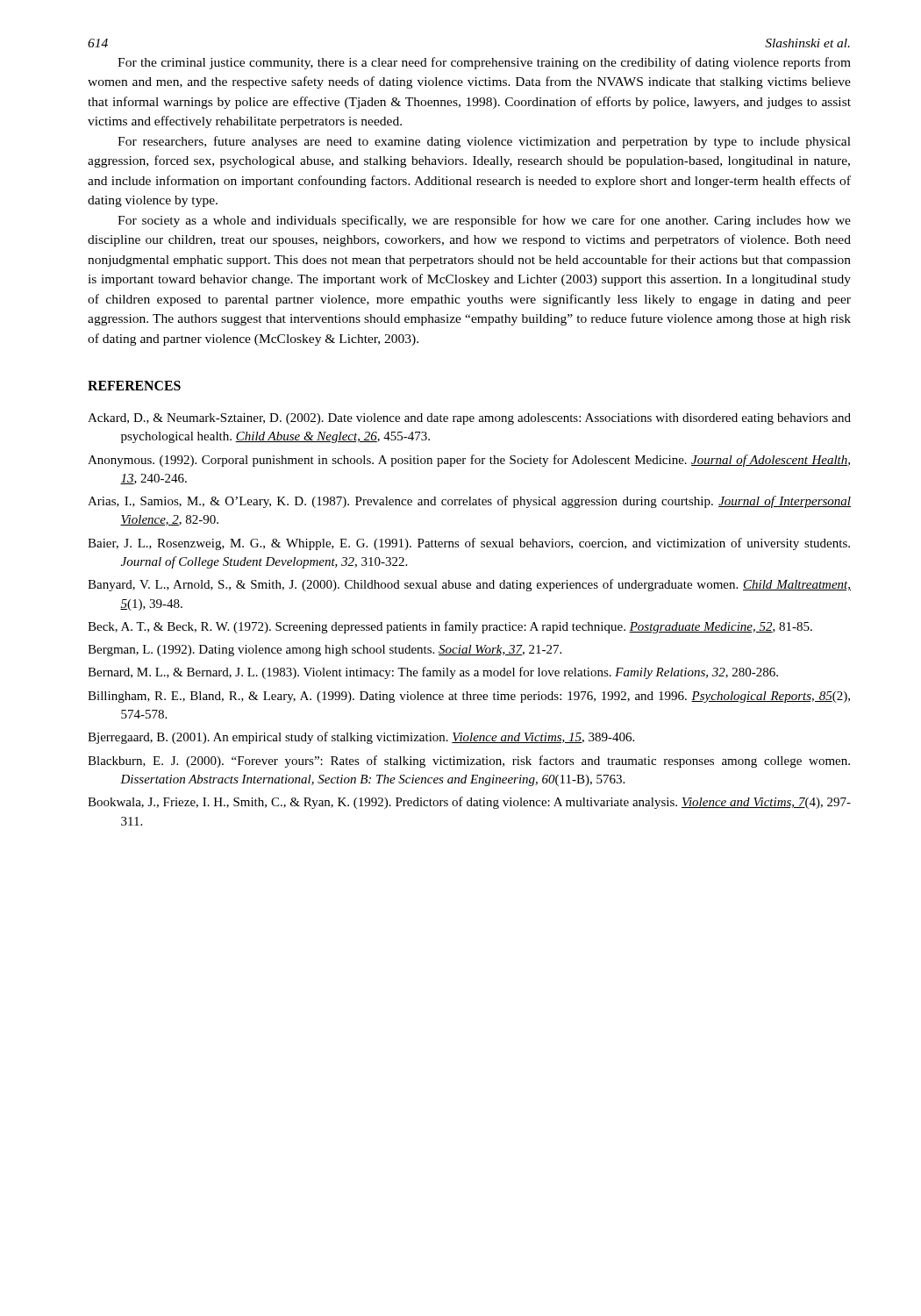Point to the block beginning "For researchers, future analyses are need"

[x=469, y=171]
